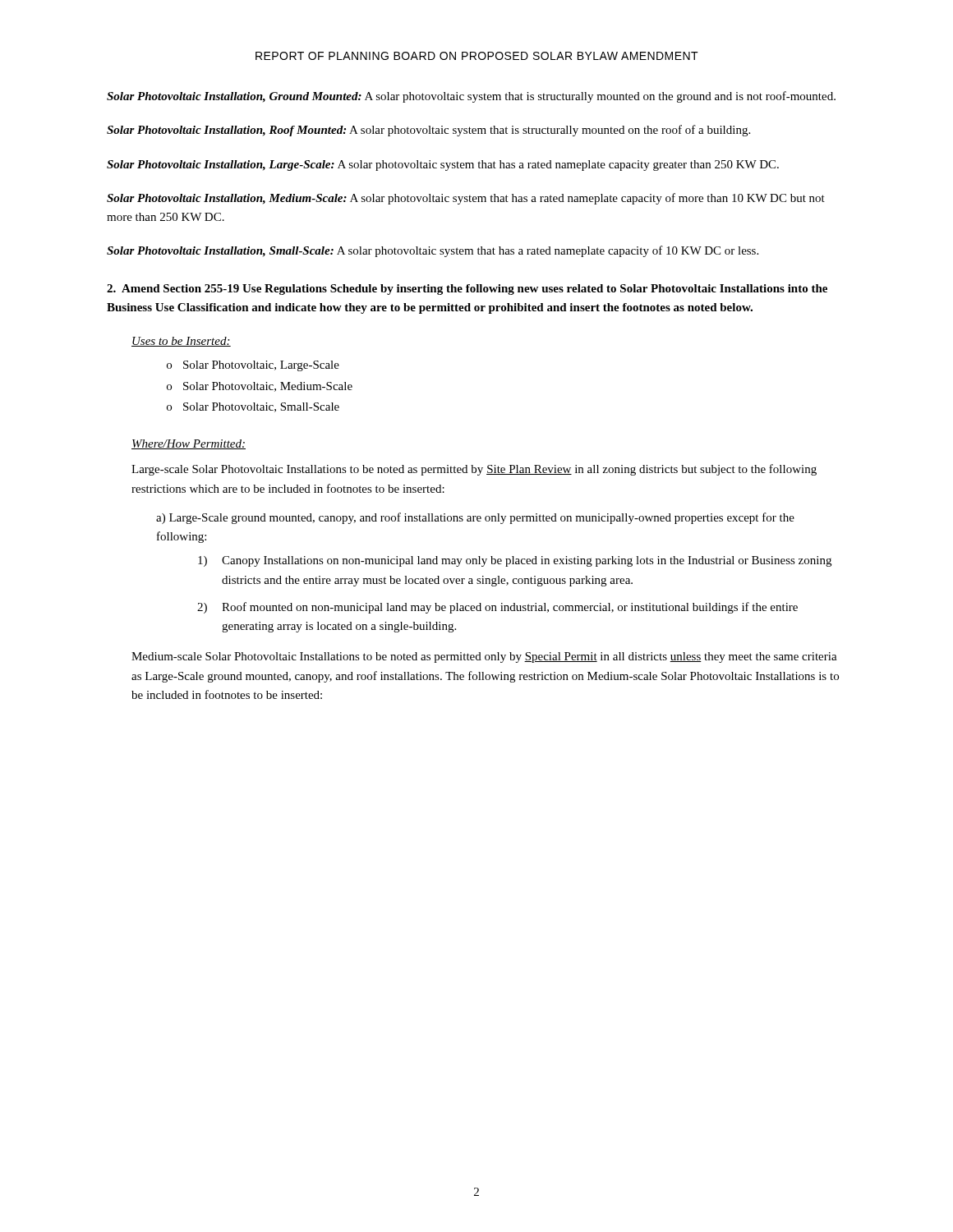The width and height of the screenshot is (953, 1232).
Task: Click on the text block starting "Solar Photovoltaic Installation, Medium-Scale: A"
Action: point(466,207)
